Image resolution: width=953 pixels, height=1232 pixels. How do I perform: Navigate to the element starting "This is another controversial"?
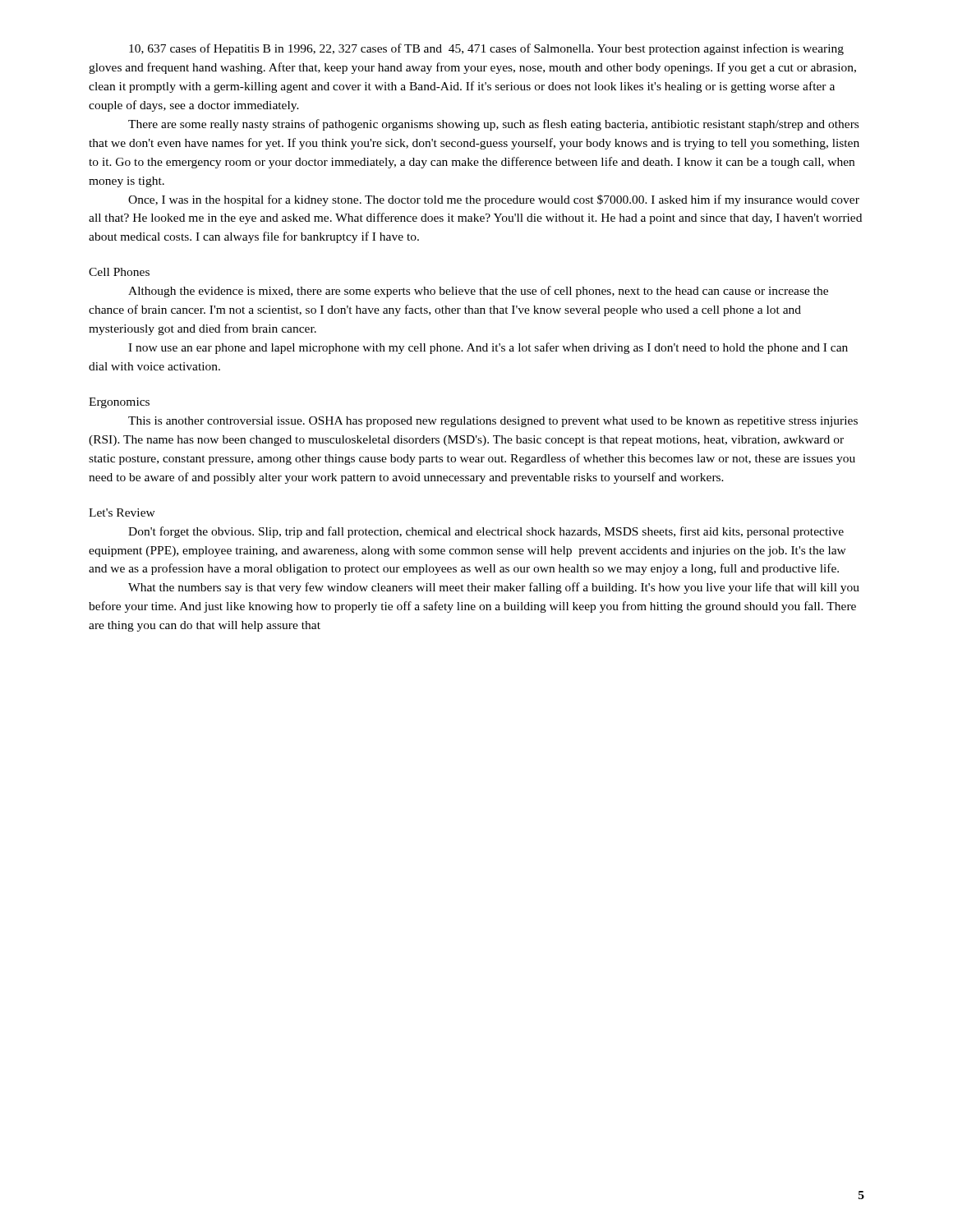(x=476, y=449)
